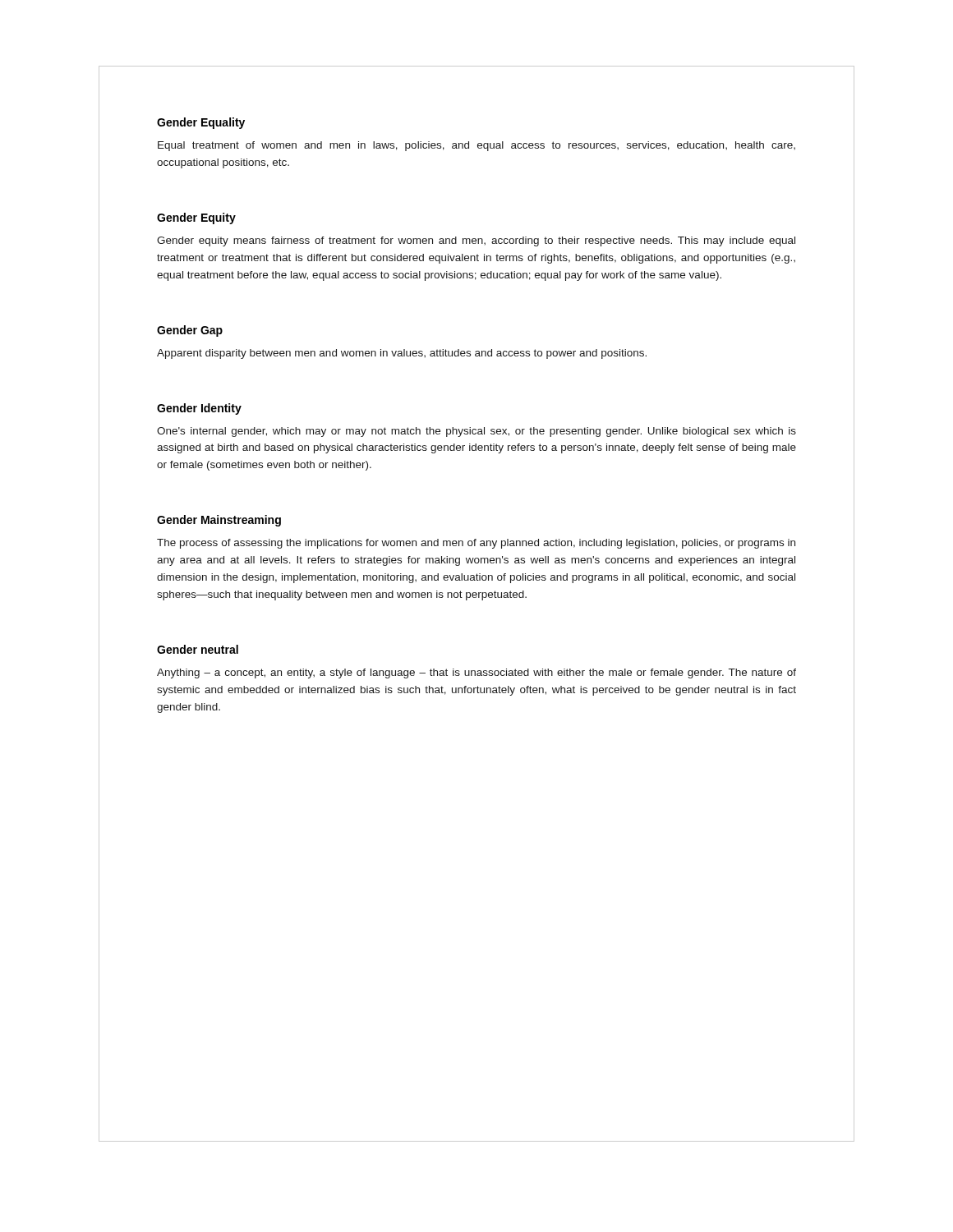Image resolution: width=953 pixels, height=1232 pixels.
Task: Locate the element starting "Gender Equity"
Action: [196, 218]
